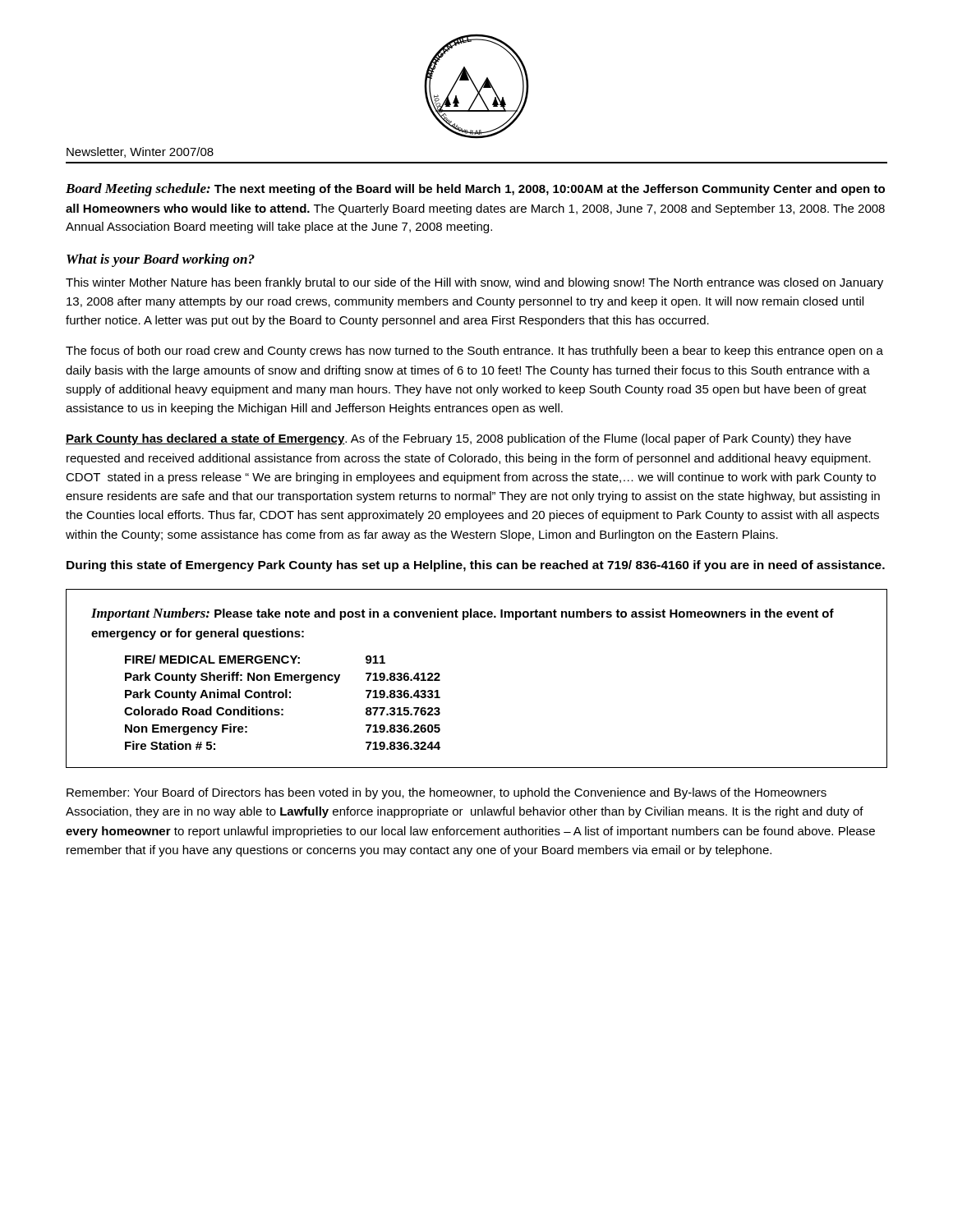Image resolution: width=953 pixels, height=1232 pixels.
Task: Find the text block starting "The focus of both our road"
Action: [x=474, y=379]
